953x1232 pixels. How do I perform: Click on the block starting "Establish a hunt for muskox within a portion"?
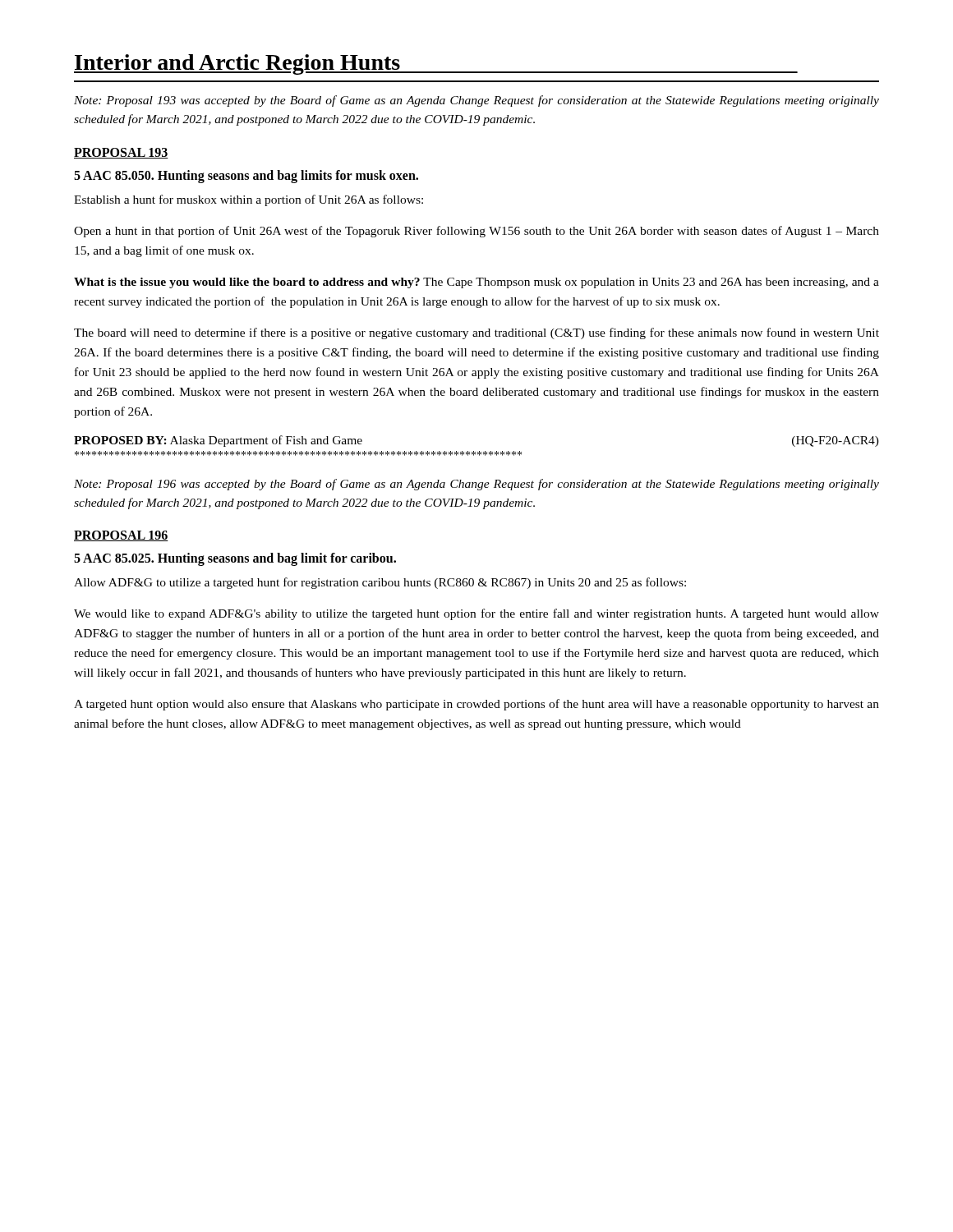coord(249,199)
